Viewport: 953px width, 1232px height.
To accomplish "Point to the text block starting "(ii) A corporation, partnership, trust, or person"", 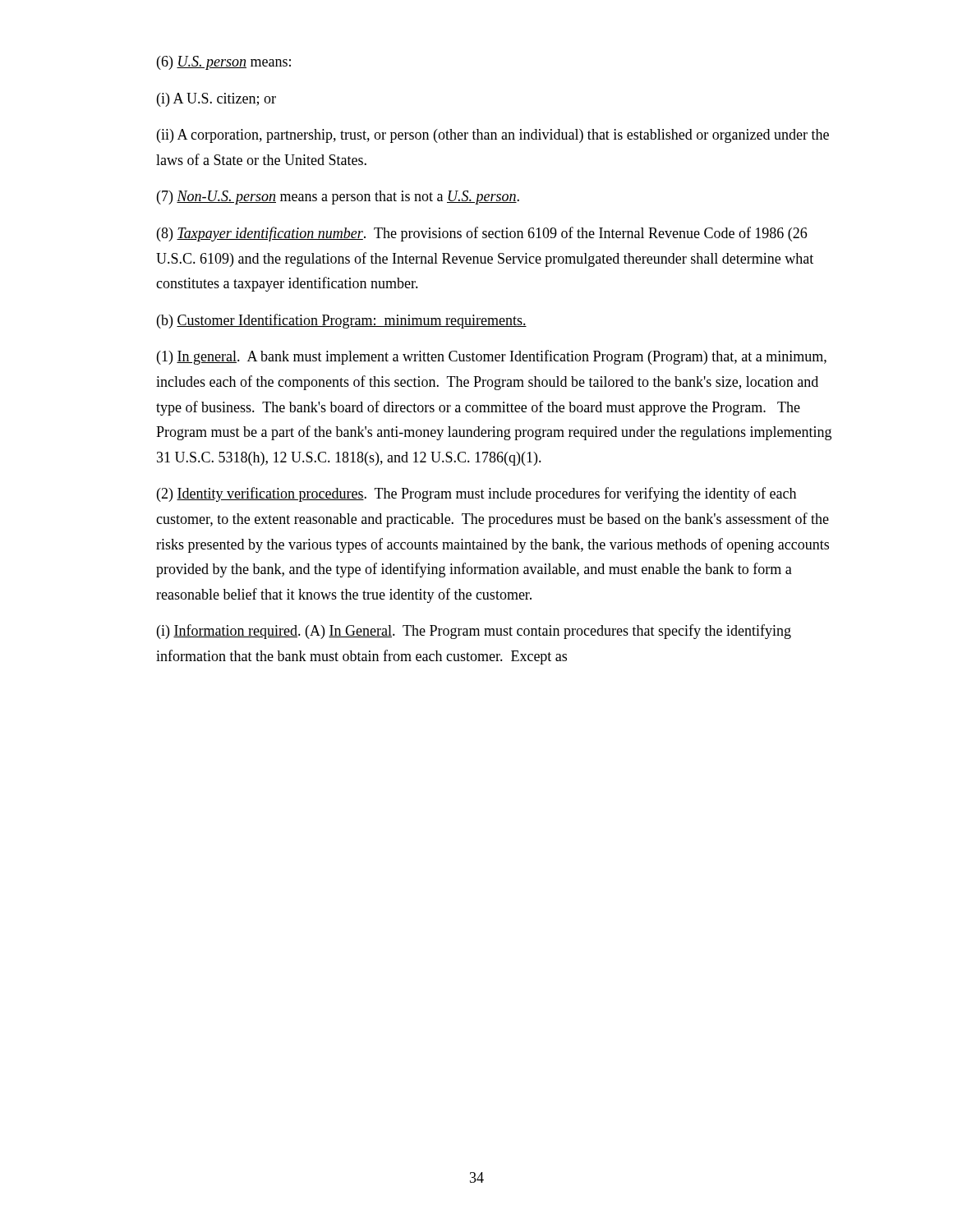I will point(501,148).
